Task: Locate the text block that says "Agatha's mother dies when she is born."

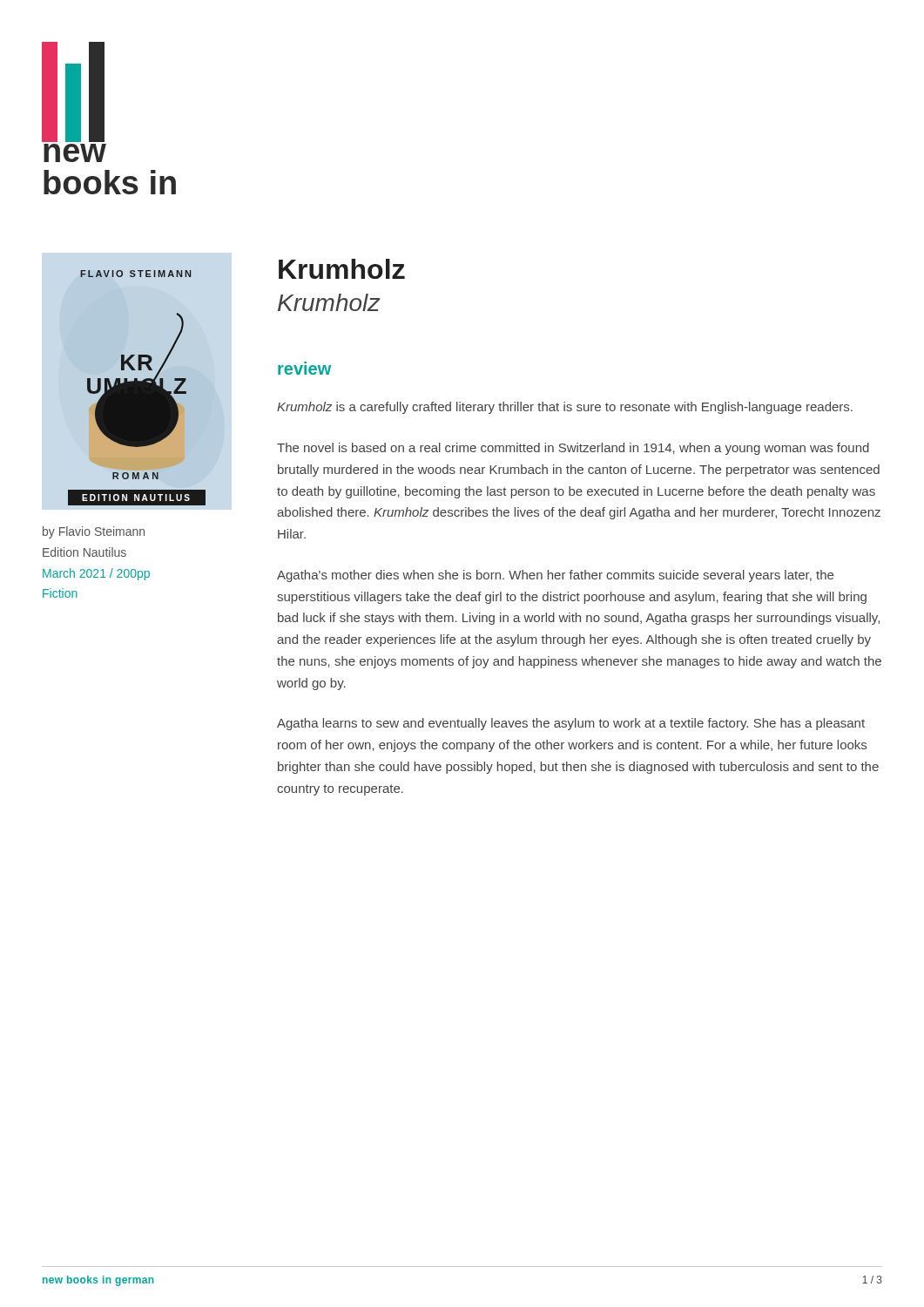Action: (x=579, y=628)
